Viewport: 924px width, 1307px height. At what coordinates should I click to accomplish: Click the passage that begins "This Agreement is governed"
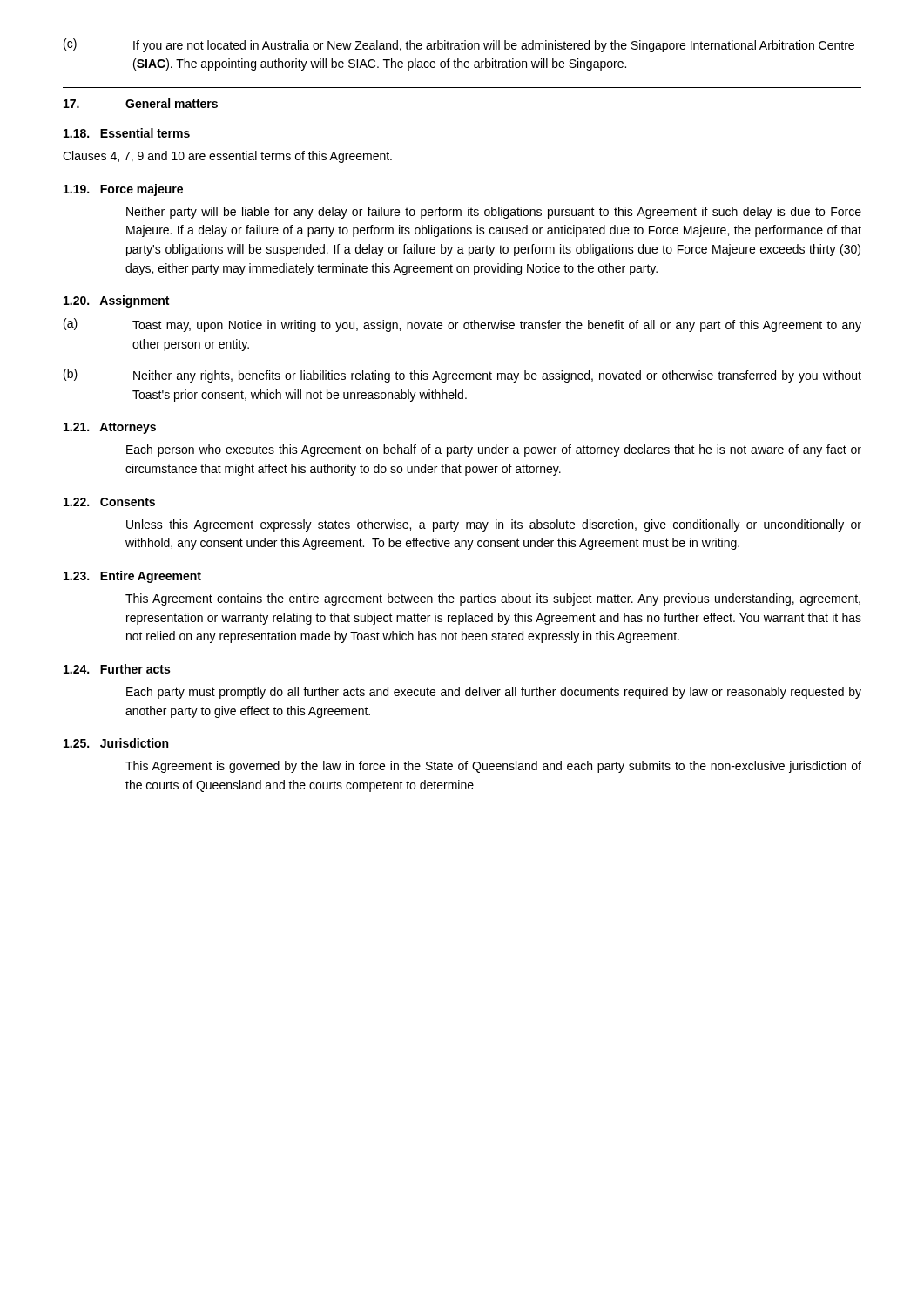click(x=462, y=776)
